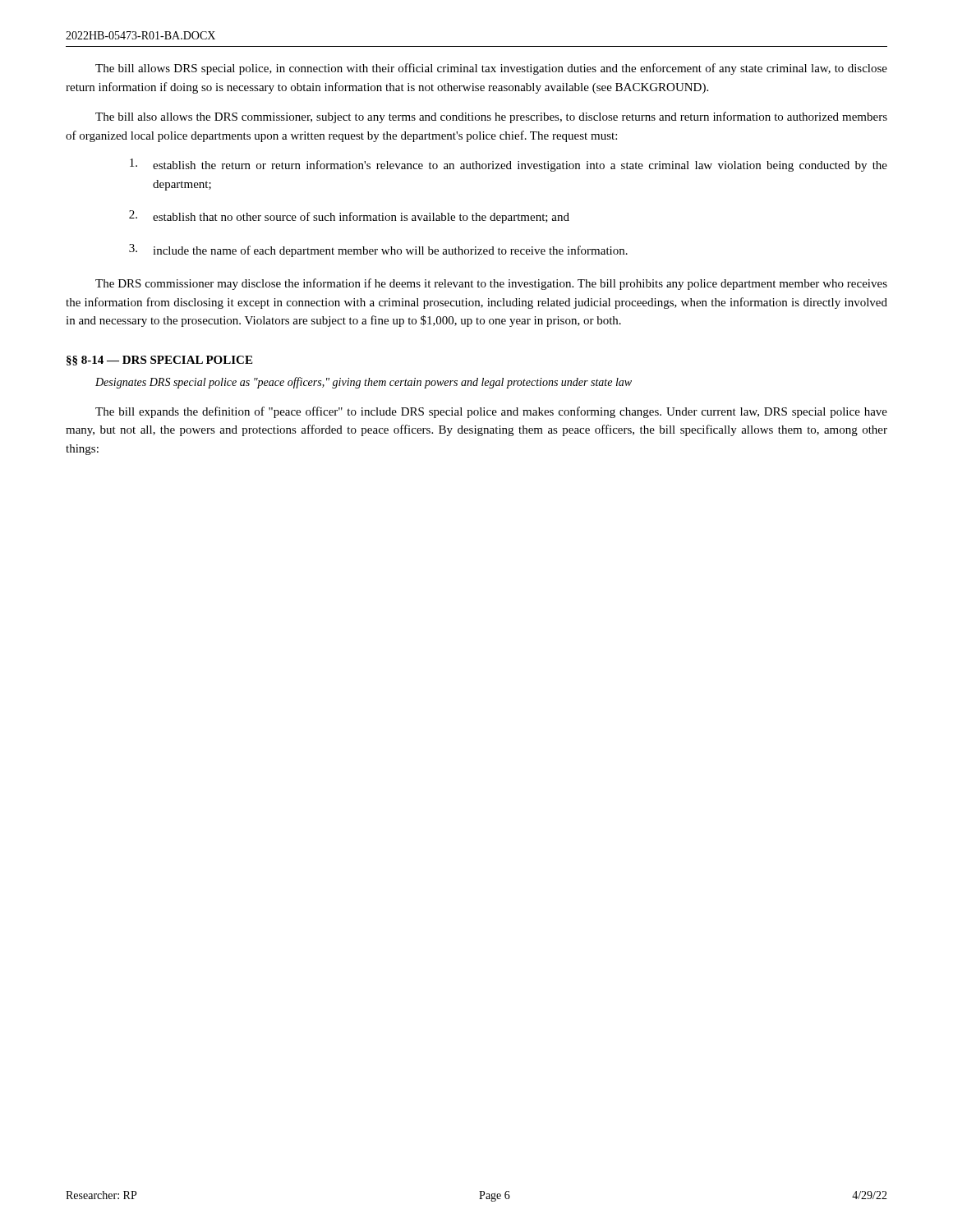Locate the section header with the text "§§ 8-14 — DRS SPECIAL POLICE"
Screen dimensions: 1232x953
(x=159, y=359)
